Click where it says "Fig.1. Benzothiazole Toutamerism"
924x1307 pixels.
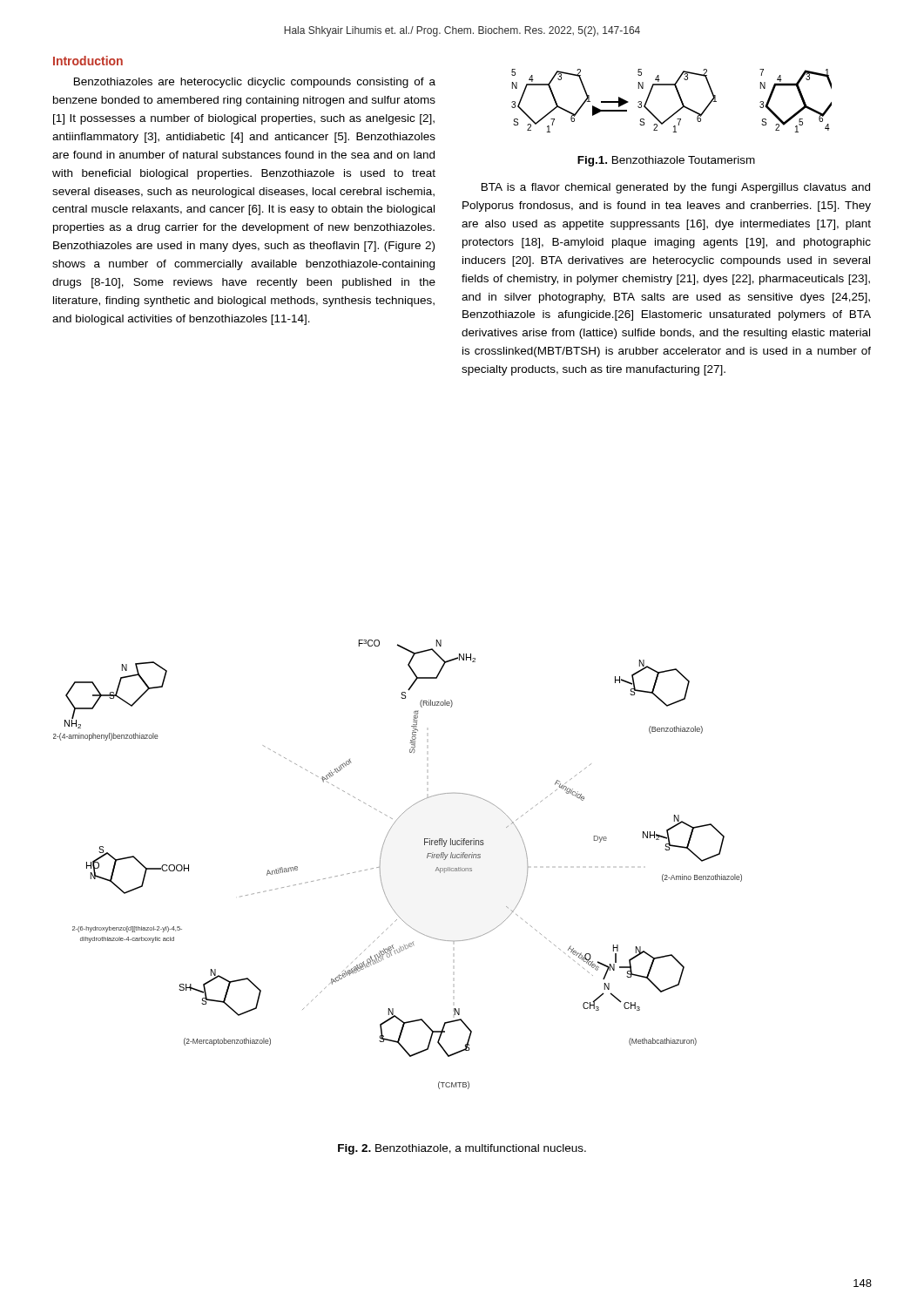pos(666,160)
